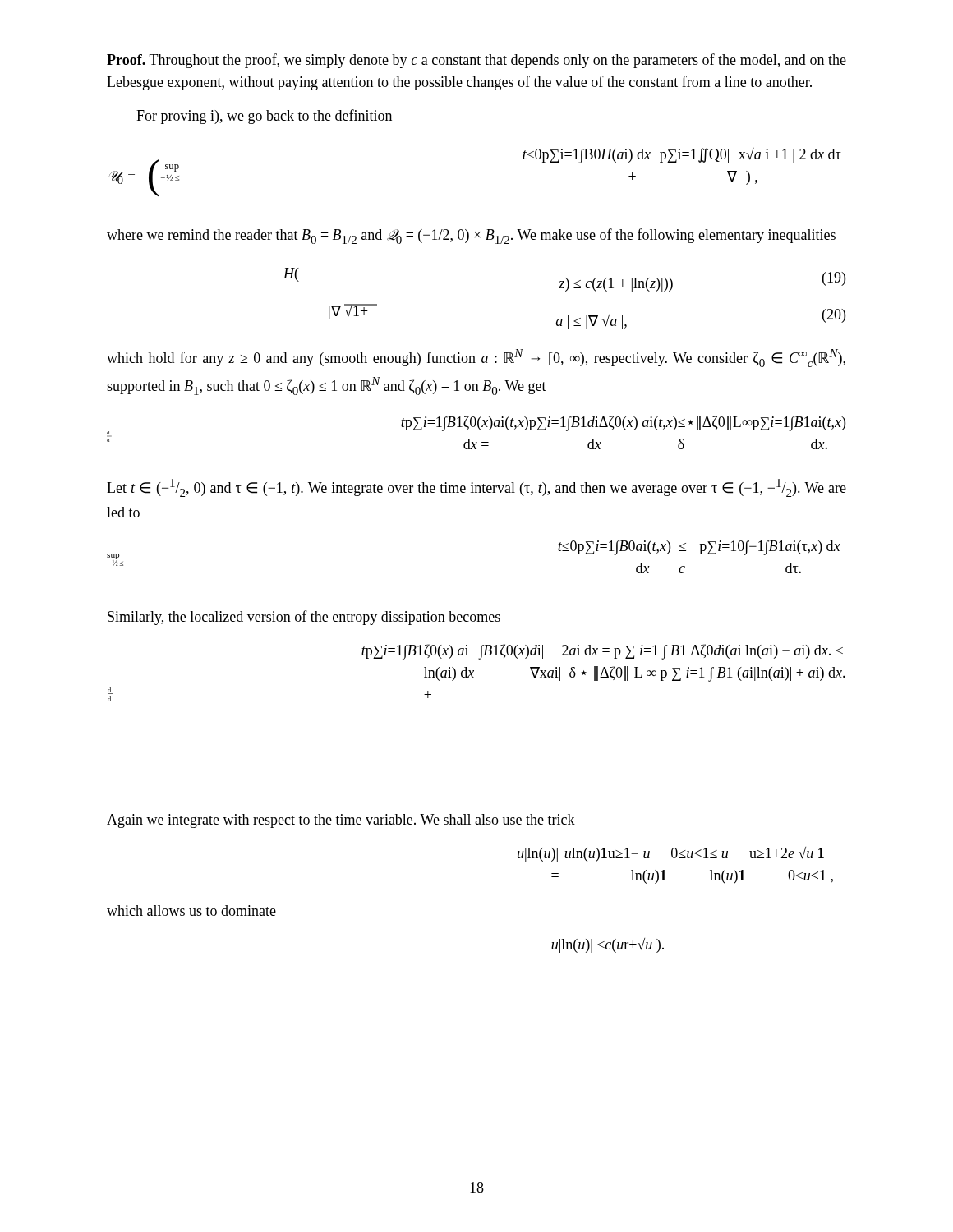953x1232 pixels.
Task: Locate the block starting "where we remind the"
Action: [x=471, y=236]
